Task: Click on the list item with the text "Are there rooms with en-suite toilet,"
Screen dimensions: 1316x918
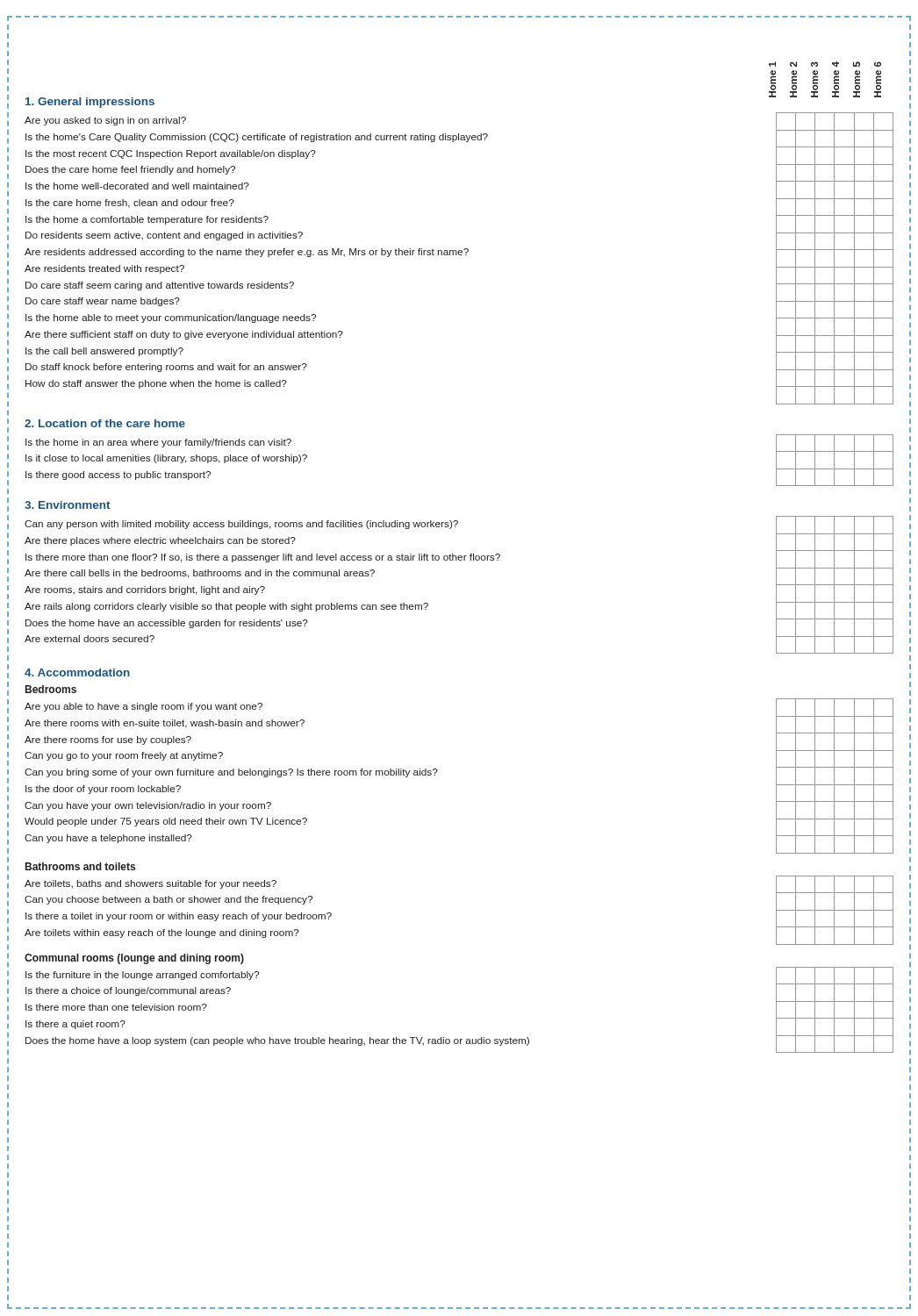Action: (x=165, y=723)
